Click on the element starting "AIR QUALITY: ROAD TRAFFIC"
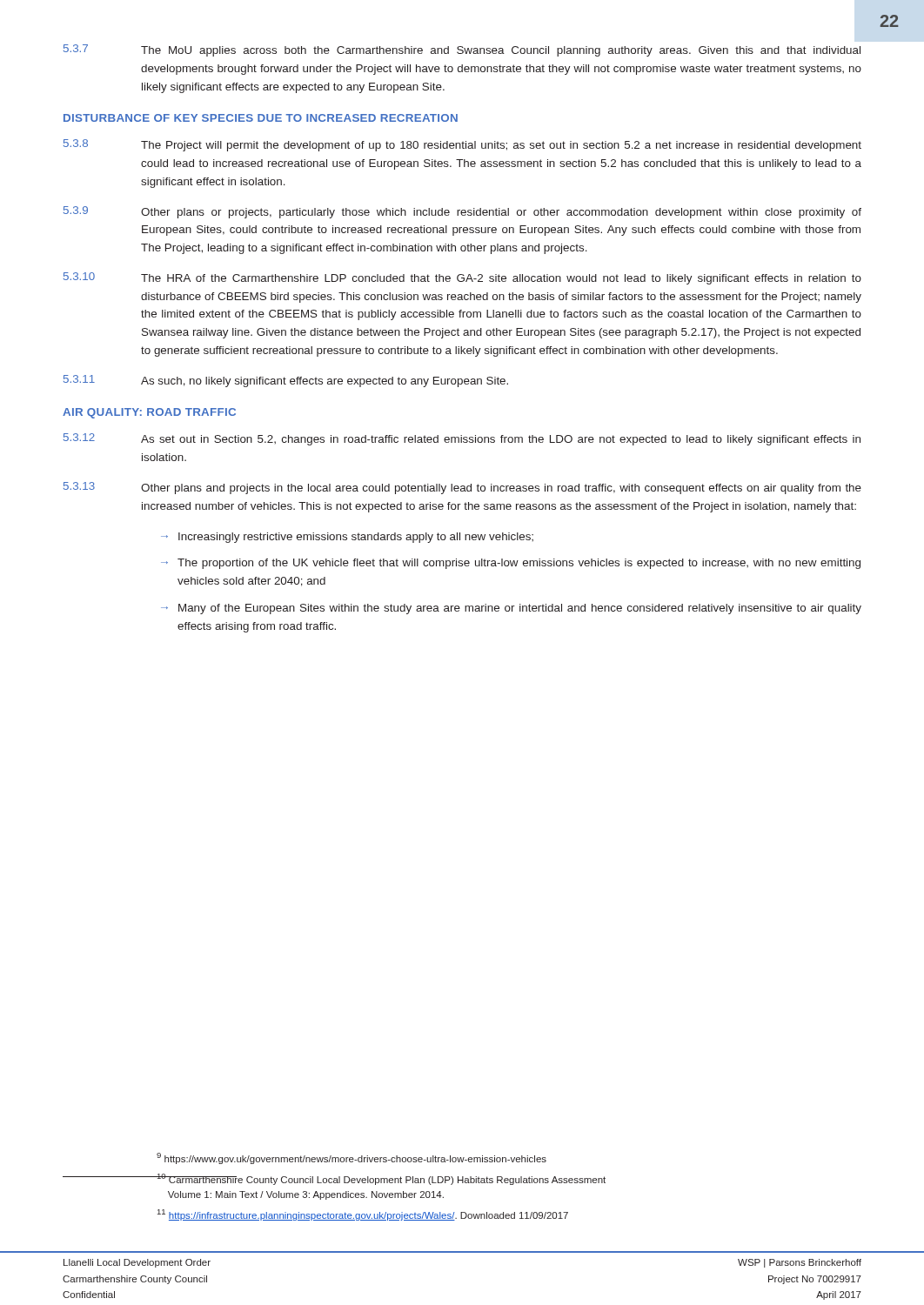 pyautogui.click(x=149, y=413)
